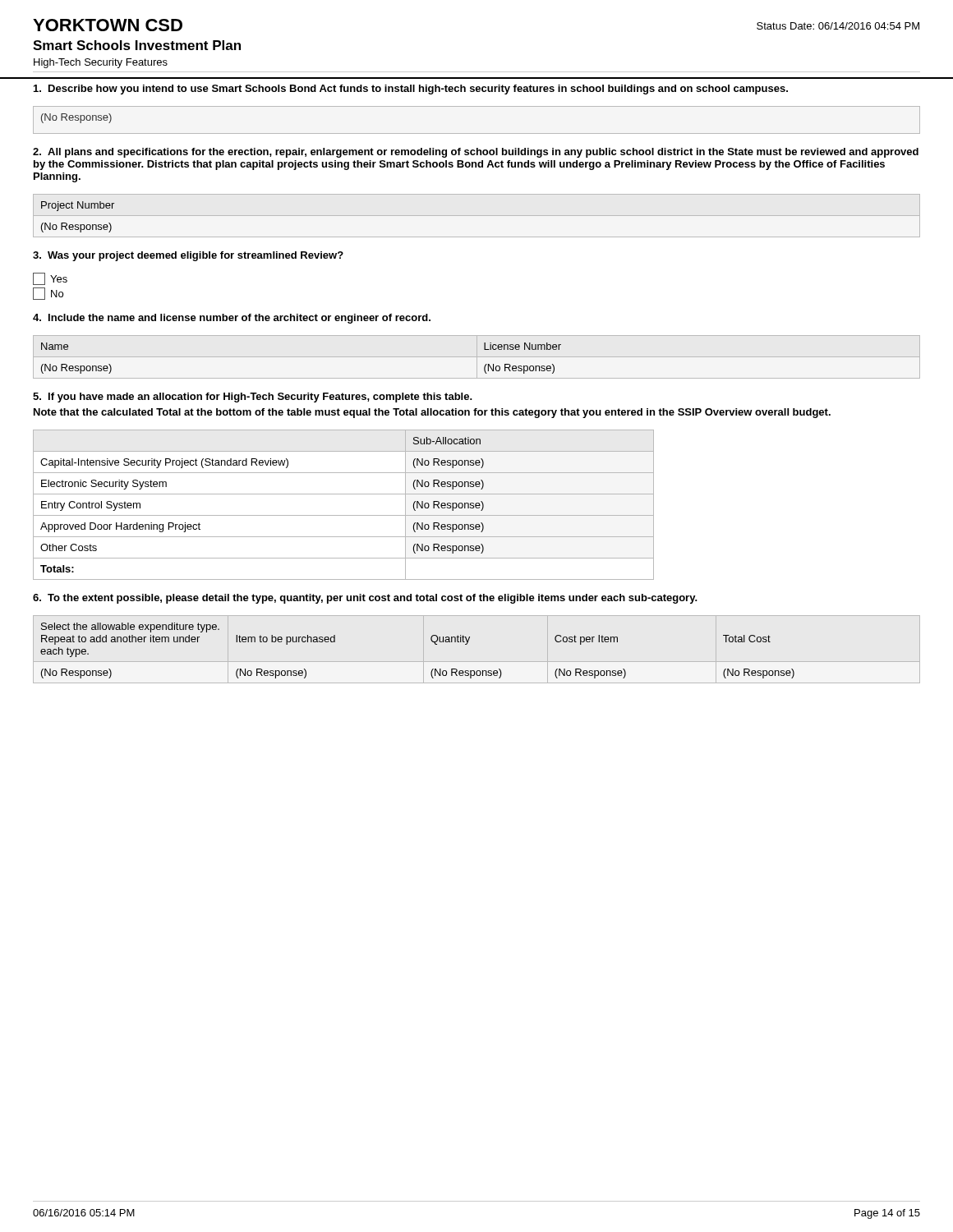Locate the table with the text "Project Number"
Image resolution: width=953 pixels, height=1232 pixels.
[476, 216]
